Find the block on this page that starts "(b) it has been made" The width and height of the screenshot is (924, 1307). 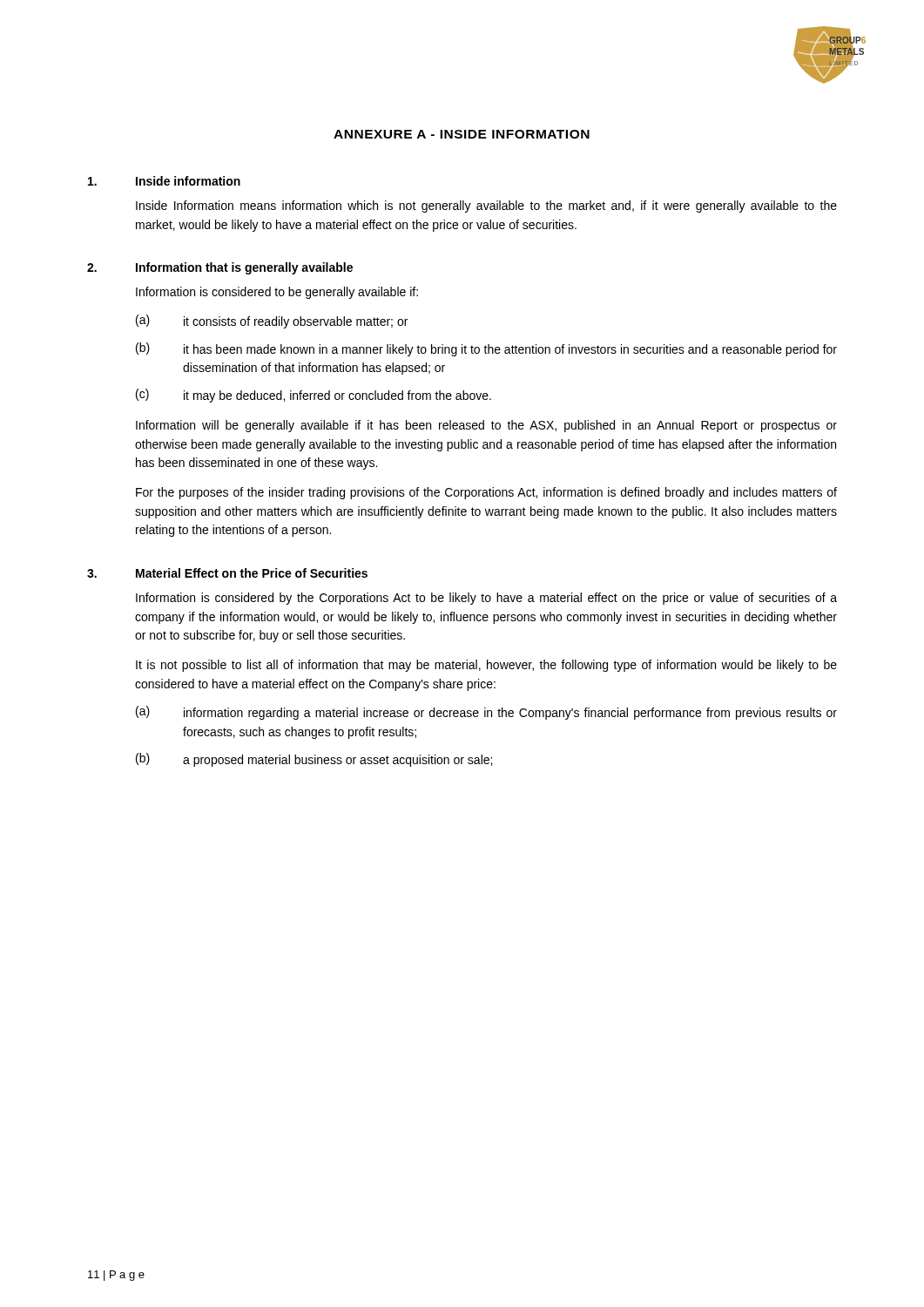point(486,359)
